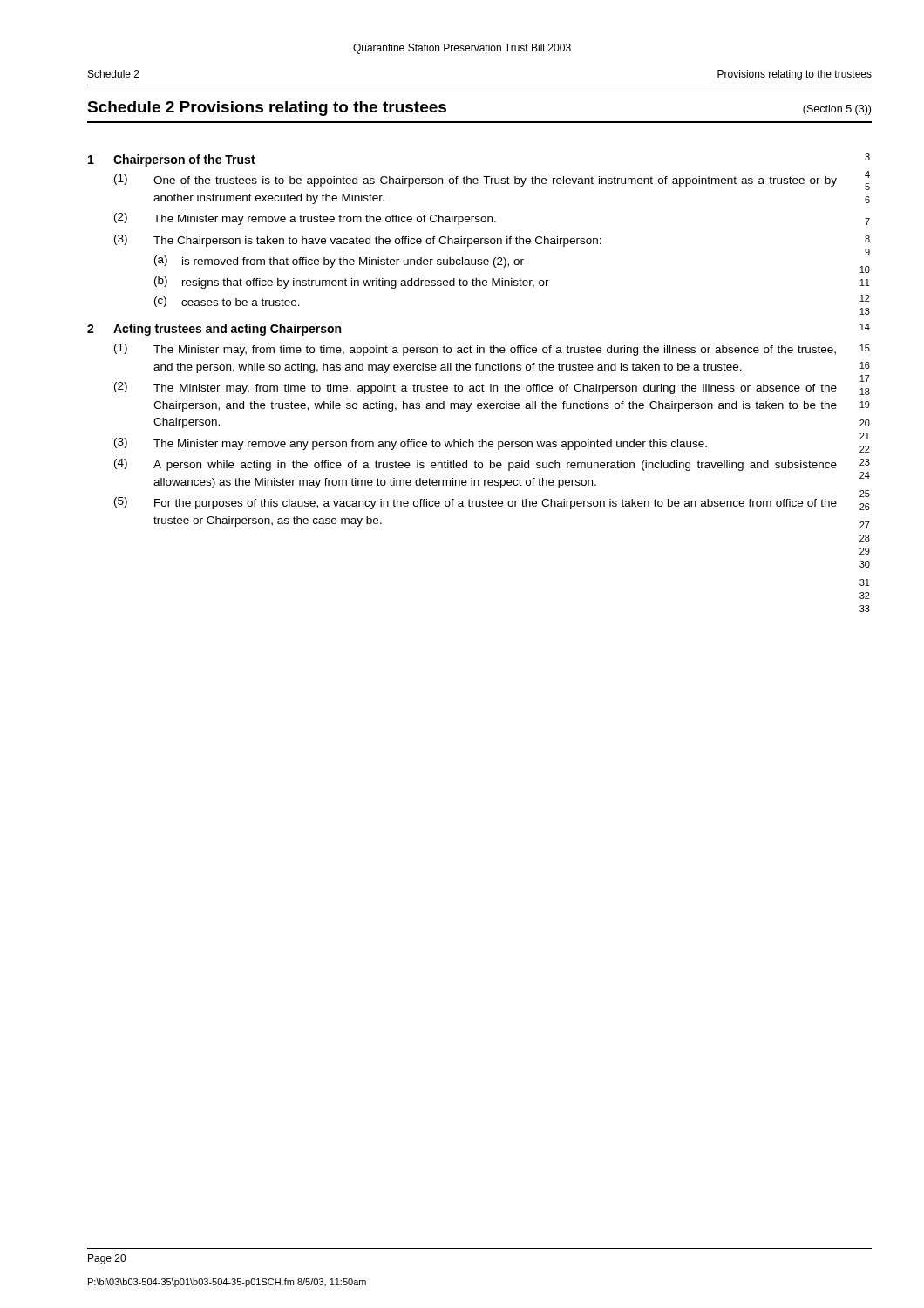The image size is (924, 1308).
Task: Locate the list item containing "(b) resigns that office by instrument in writing"
Action: [x=495, y=282]
